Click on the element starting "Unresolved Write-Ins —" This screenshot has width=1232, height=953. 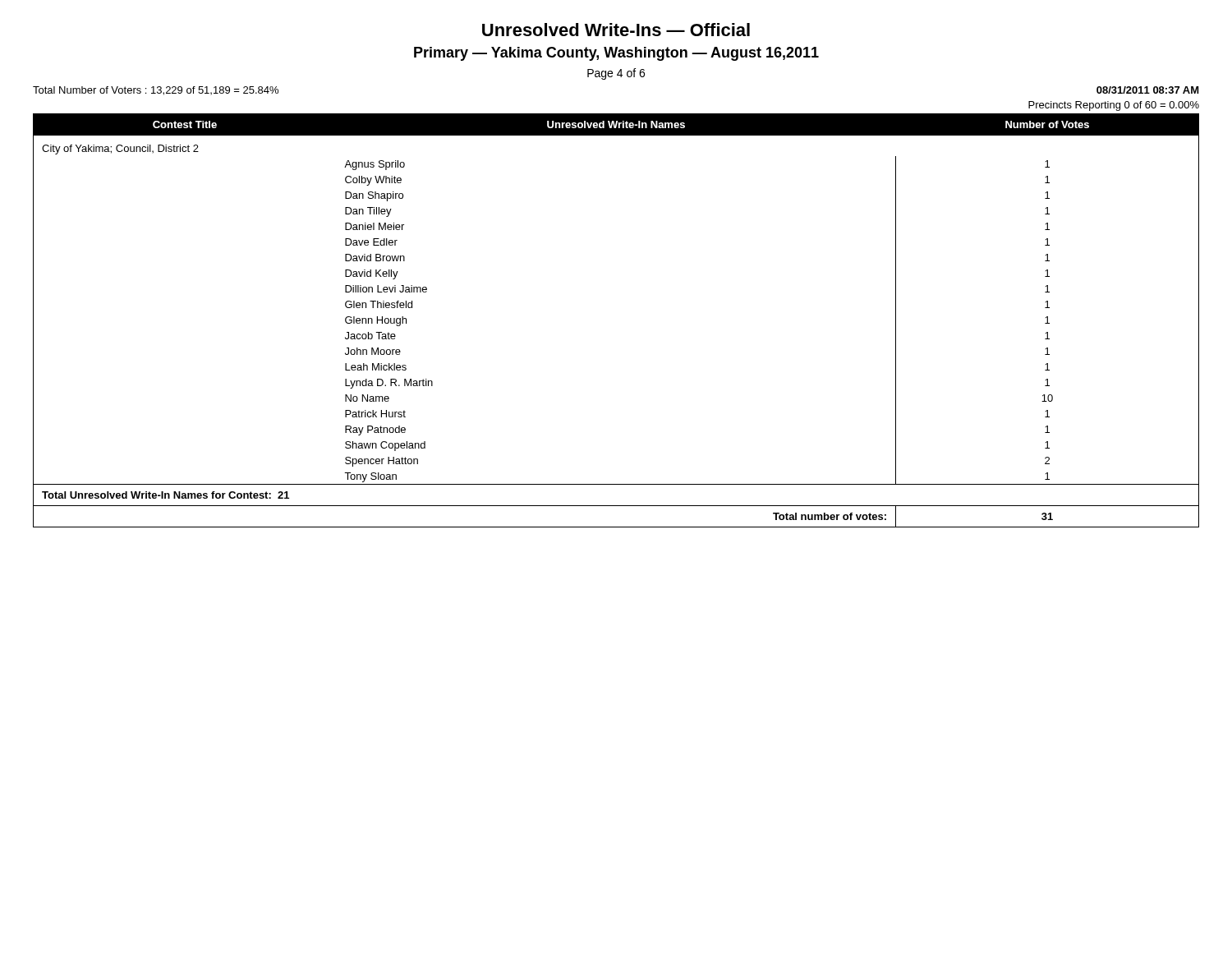pyautogui.click(x=616, y=30)
